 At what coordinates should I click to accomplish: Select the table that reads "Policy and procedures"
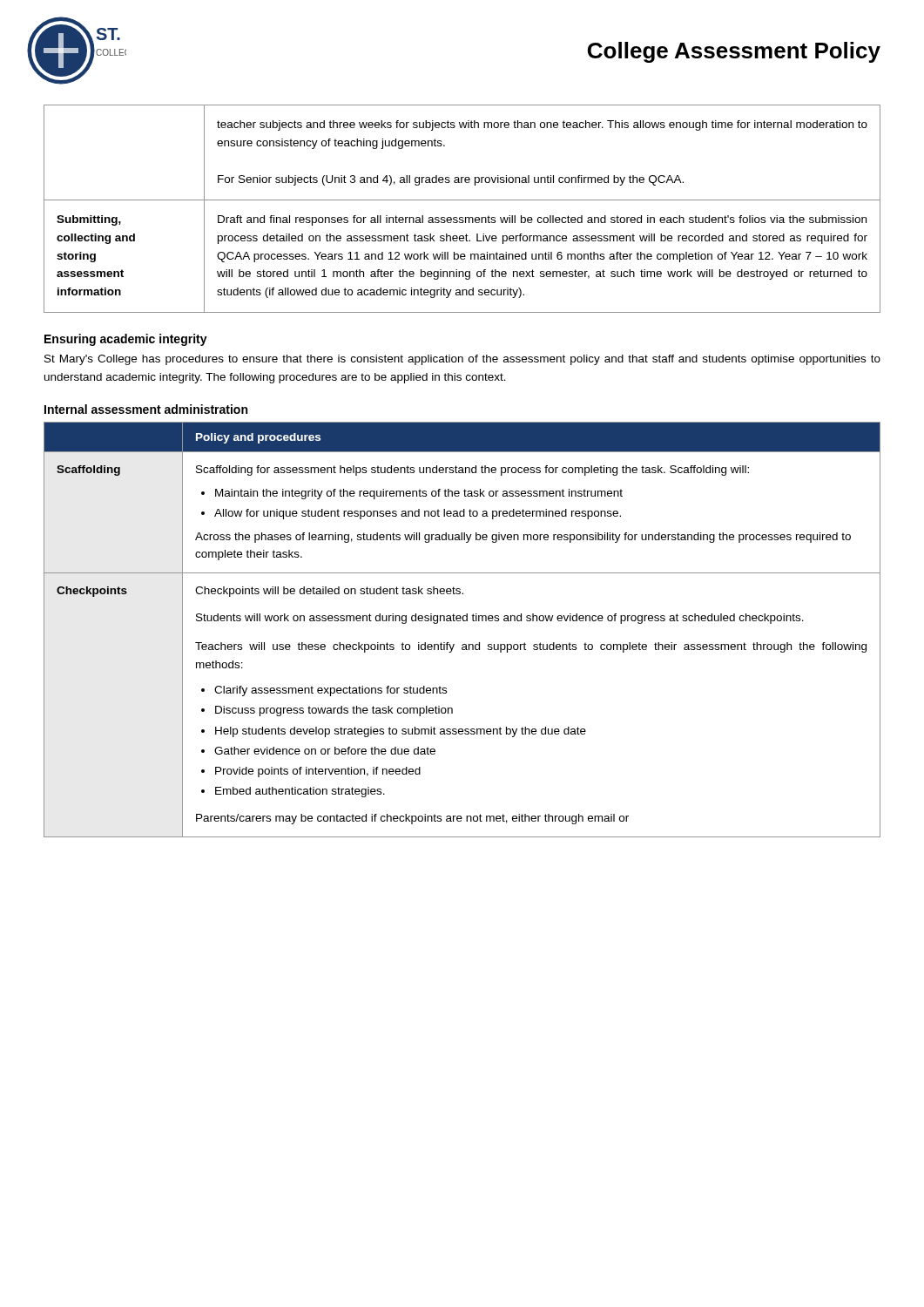pyautogui.click(x=462, y=629)
